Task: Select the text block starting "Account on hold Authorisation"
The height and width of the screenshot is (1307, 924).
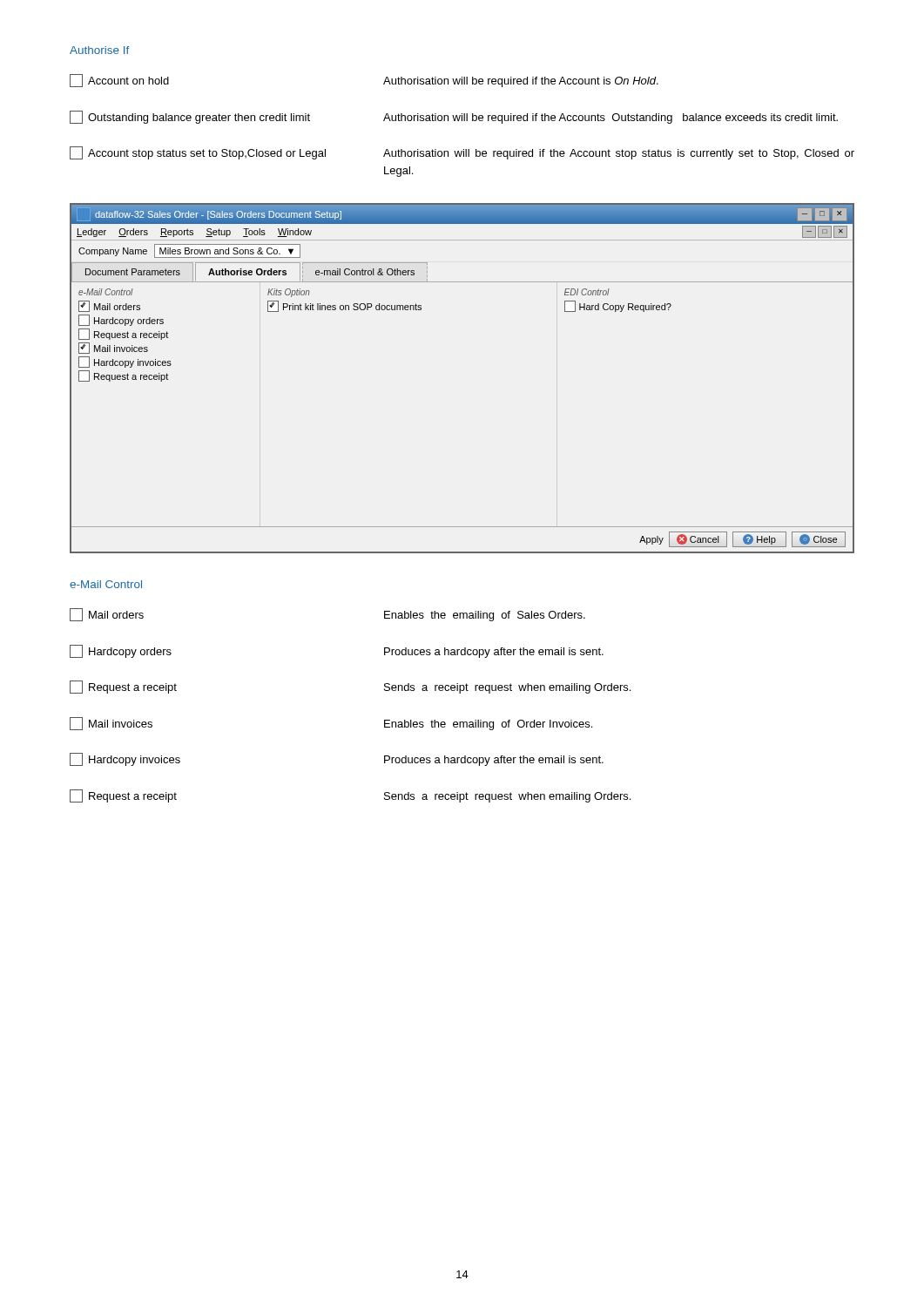Action: (462, 81)
